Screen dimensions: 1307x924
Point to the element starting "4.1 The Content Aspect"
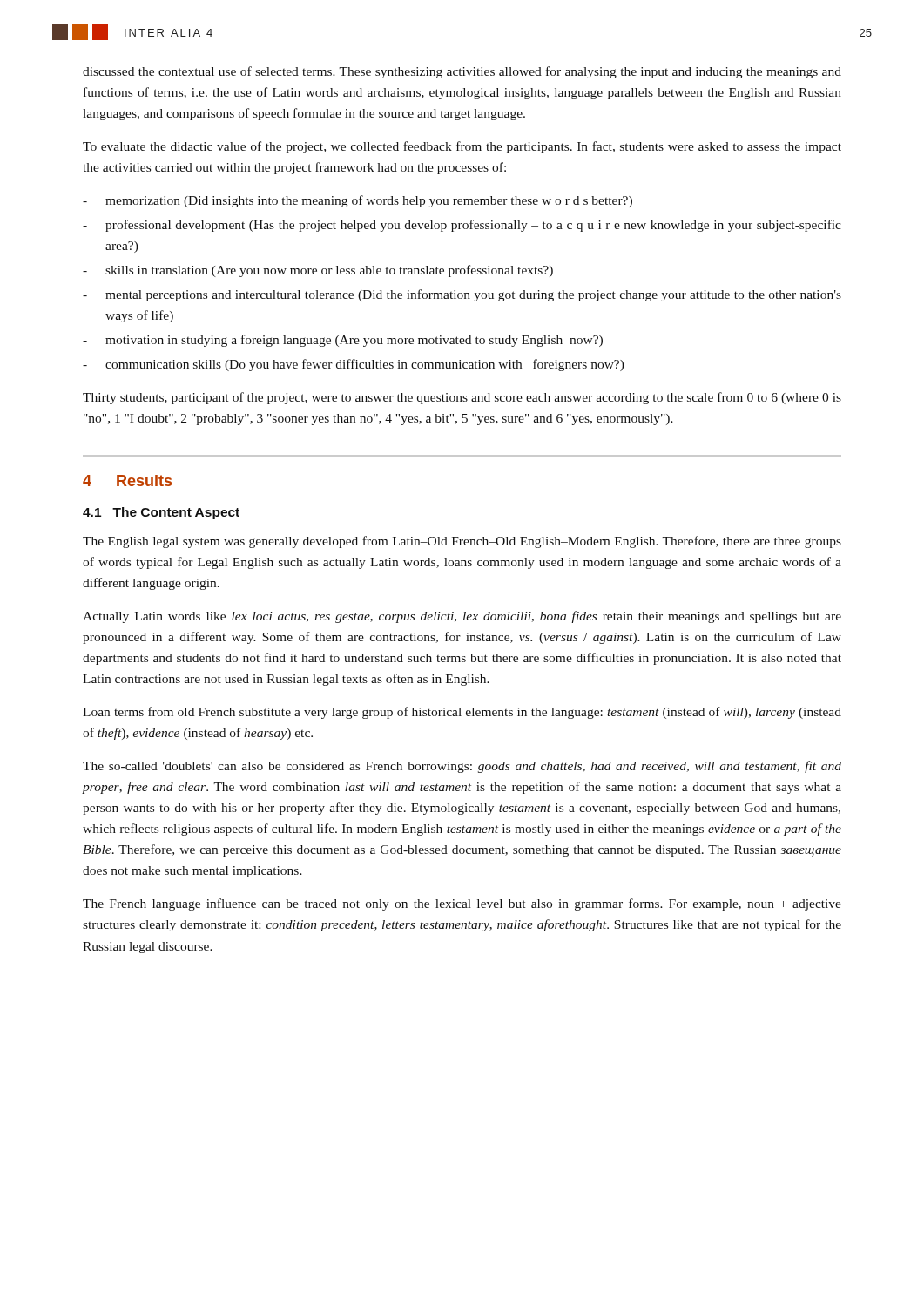coord(161,512)
